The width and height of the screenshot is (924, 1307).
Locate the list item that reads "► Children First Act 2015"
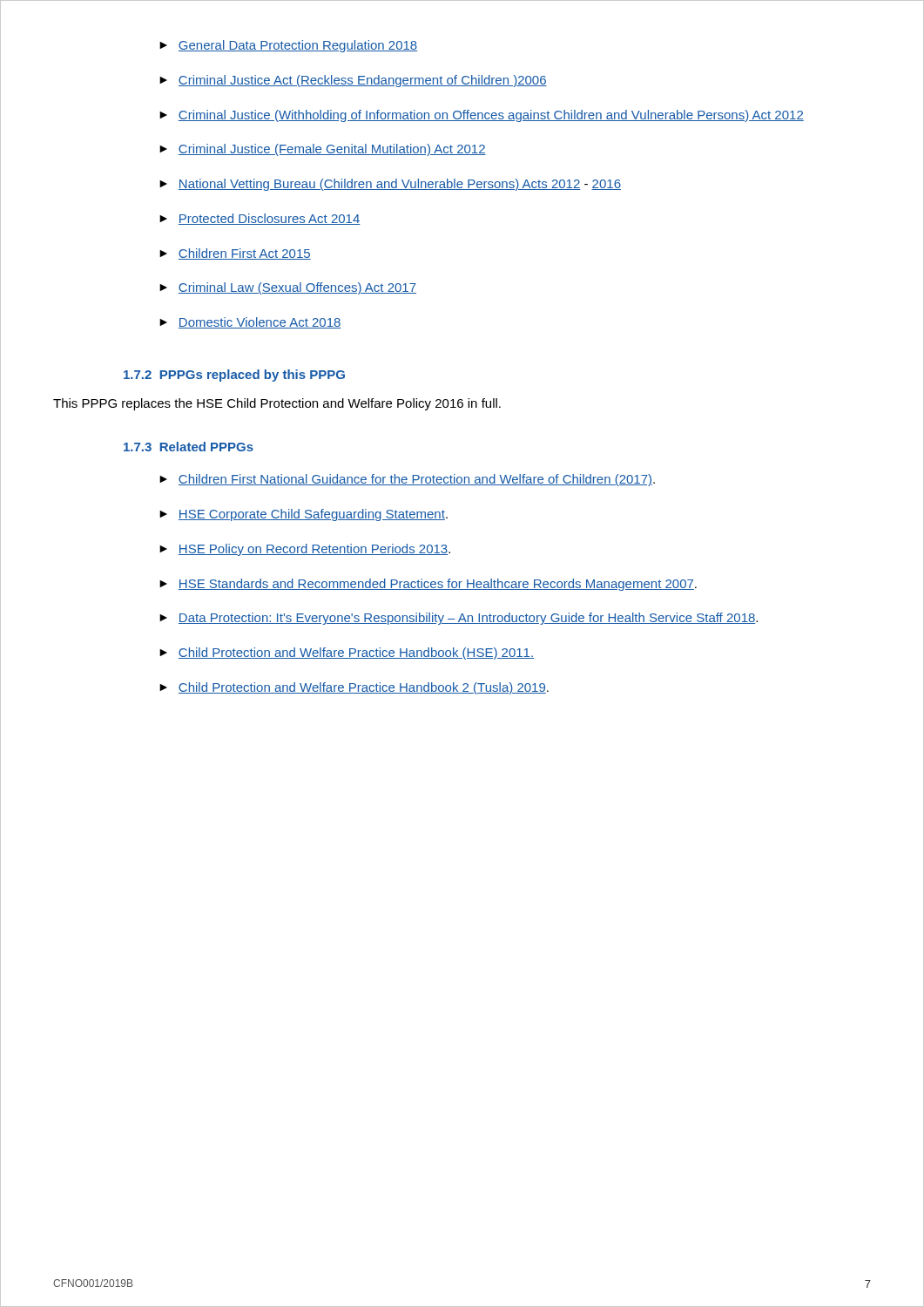coord(234,253)
